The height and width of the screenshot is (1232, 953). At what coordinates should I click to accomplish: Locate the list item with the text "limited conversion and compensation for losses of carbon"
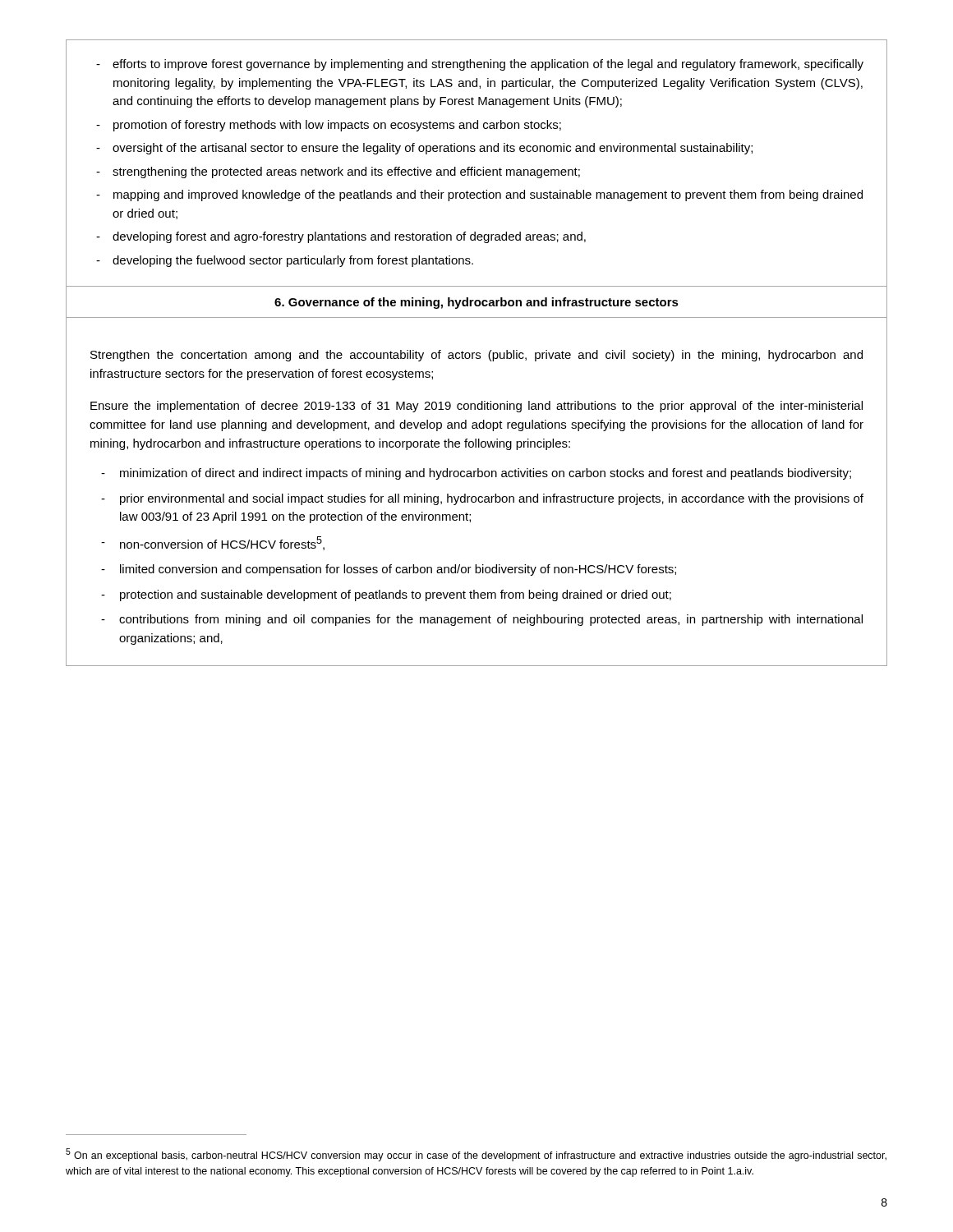398,569
